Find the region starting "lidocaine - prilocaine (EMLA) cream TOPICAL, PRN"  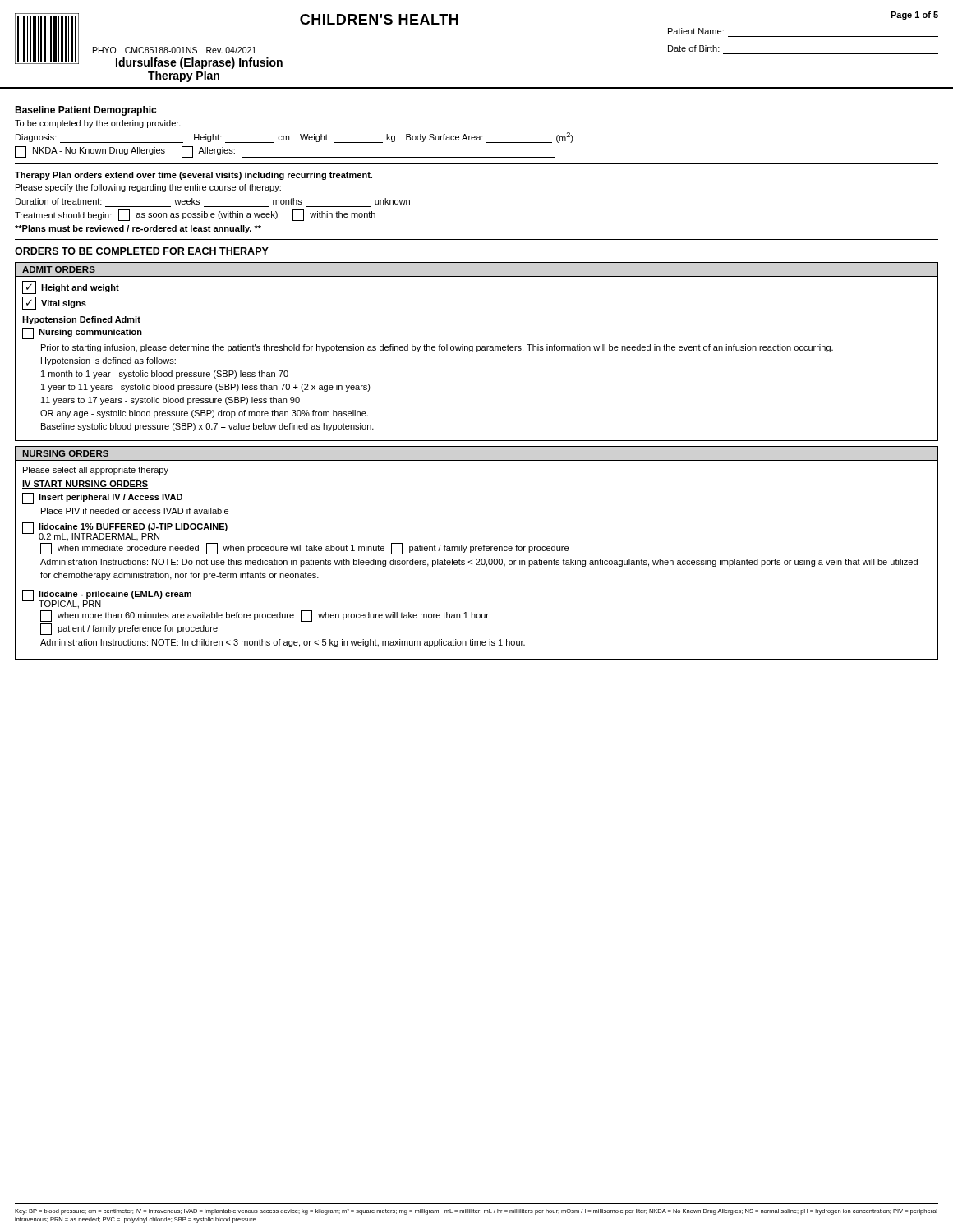pos(107,599)
